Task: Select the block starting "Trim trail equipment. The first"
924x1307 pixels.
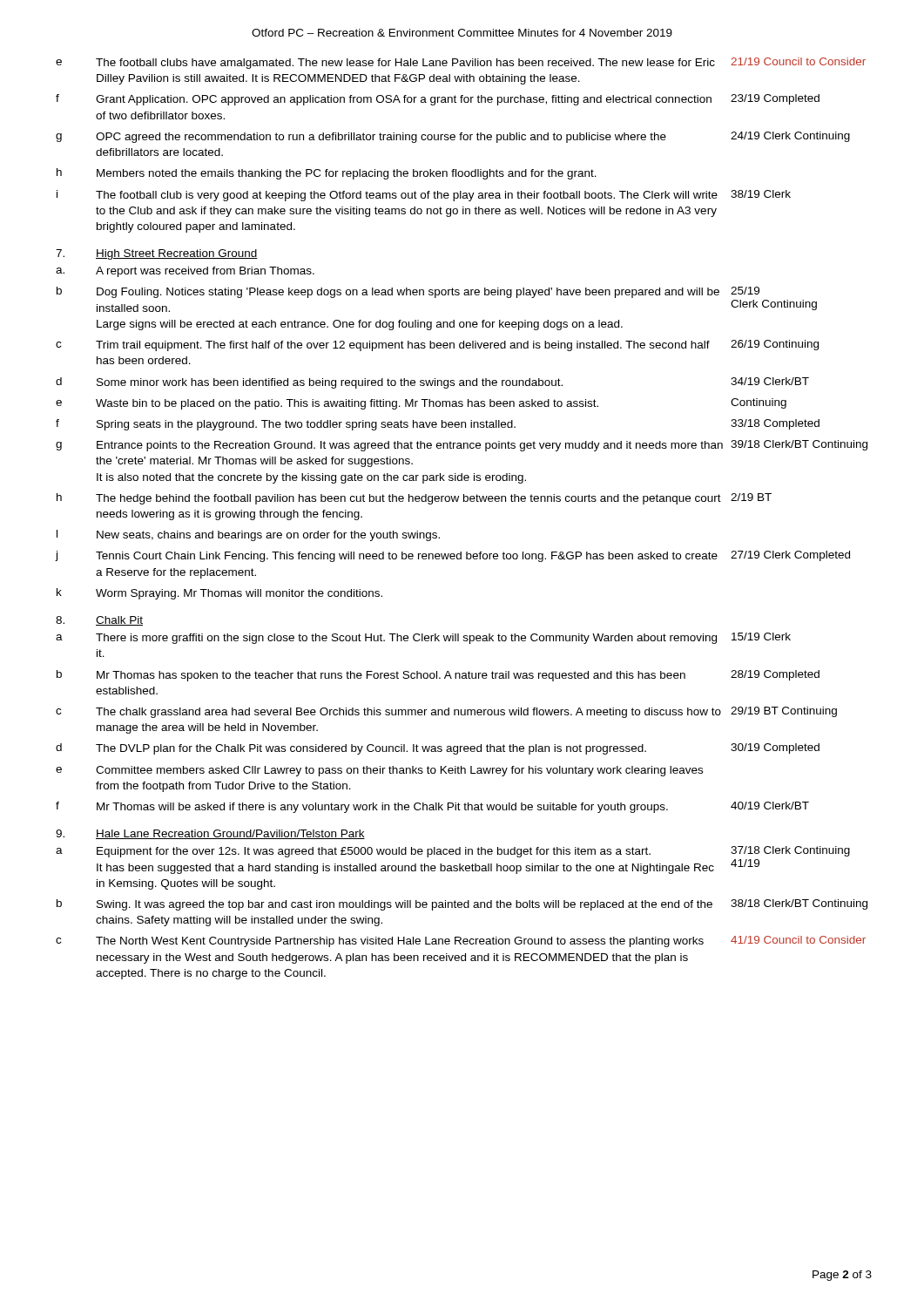Action: click(x=403, y=353)
